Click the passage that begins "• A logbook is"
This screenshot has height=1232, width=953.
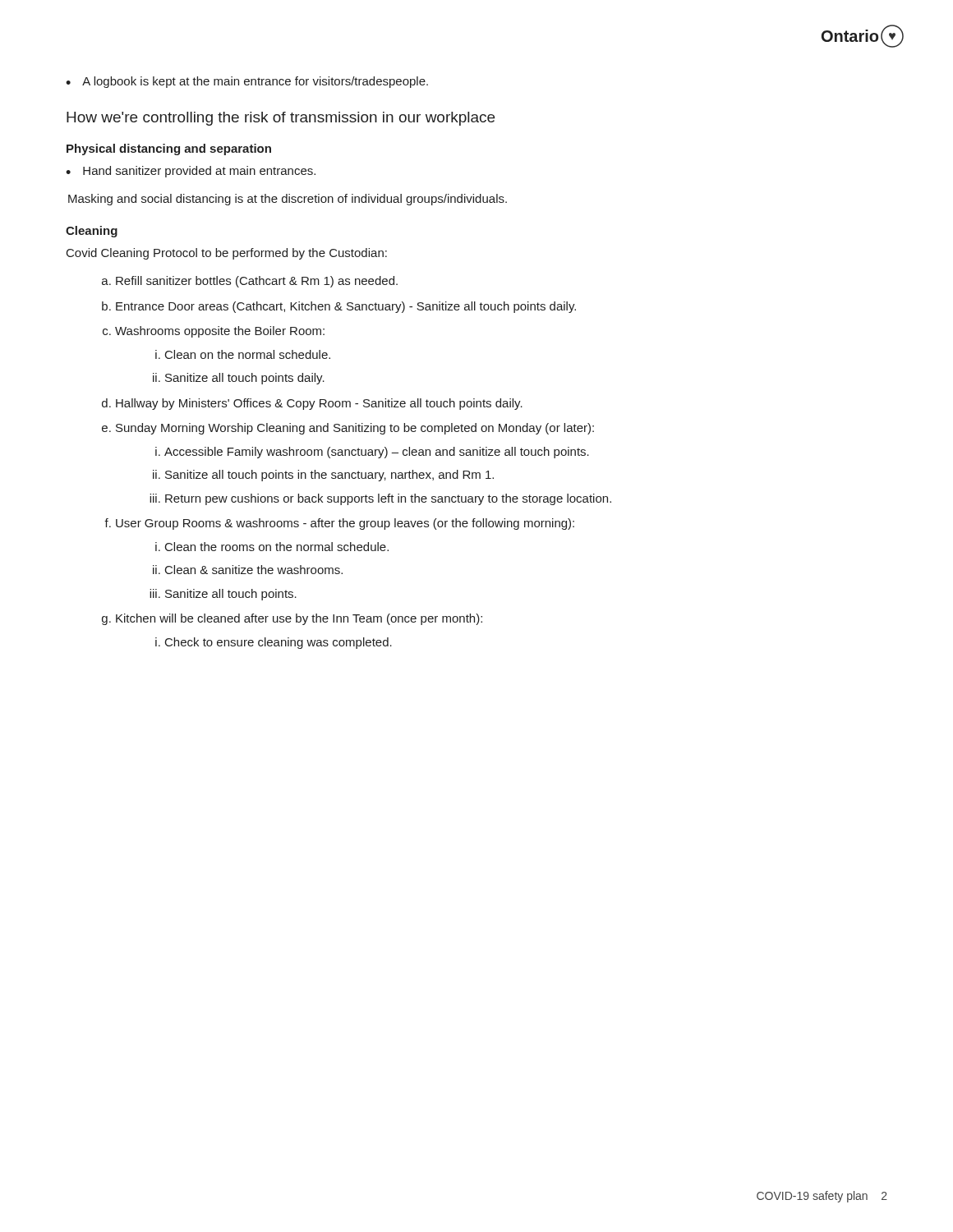point(247,83)
